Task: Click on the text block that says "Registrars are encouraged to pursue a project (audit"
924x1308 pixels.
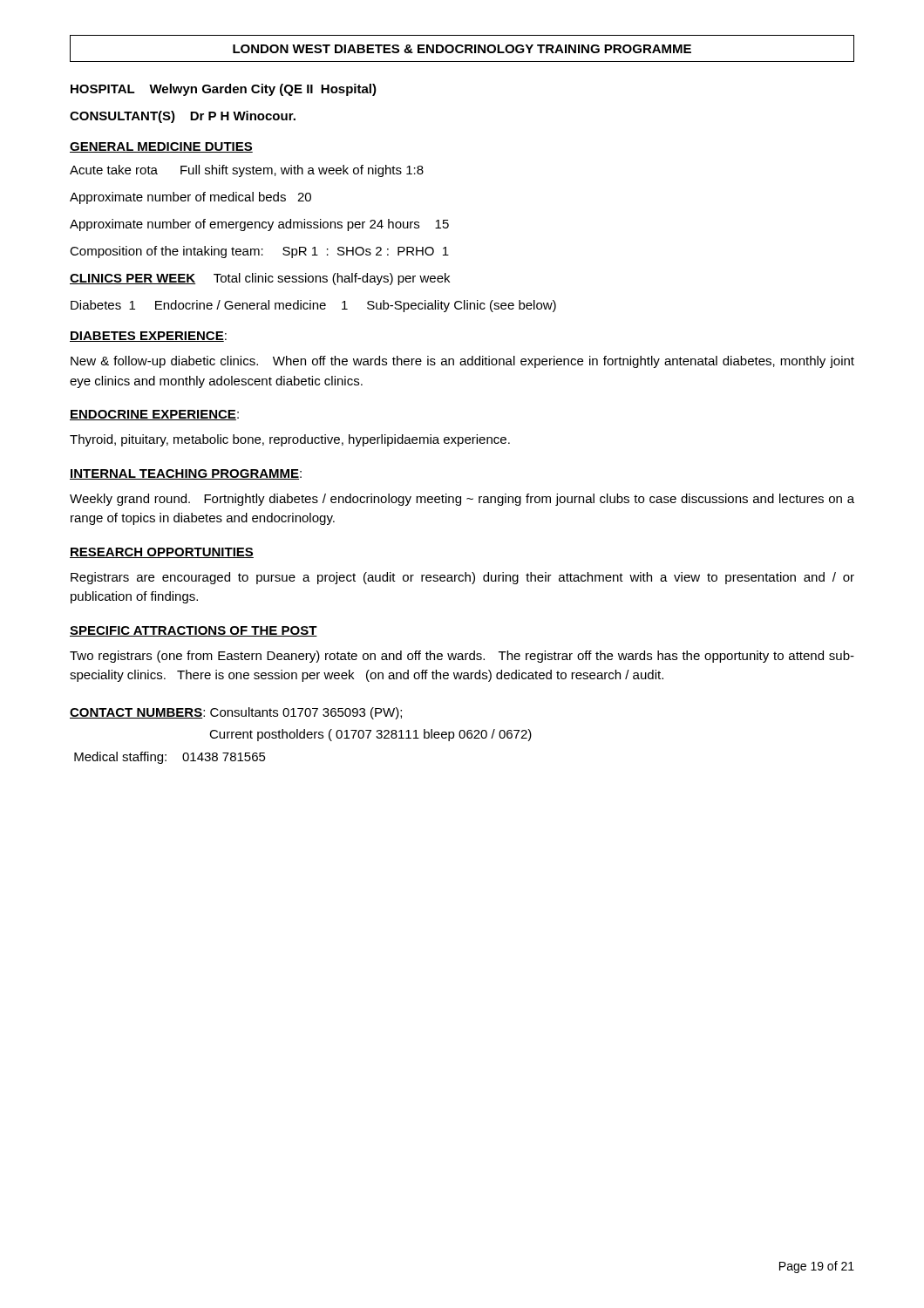Action: click(462, 586)
